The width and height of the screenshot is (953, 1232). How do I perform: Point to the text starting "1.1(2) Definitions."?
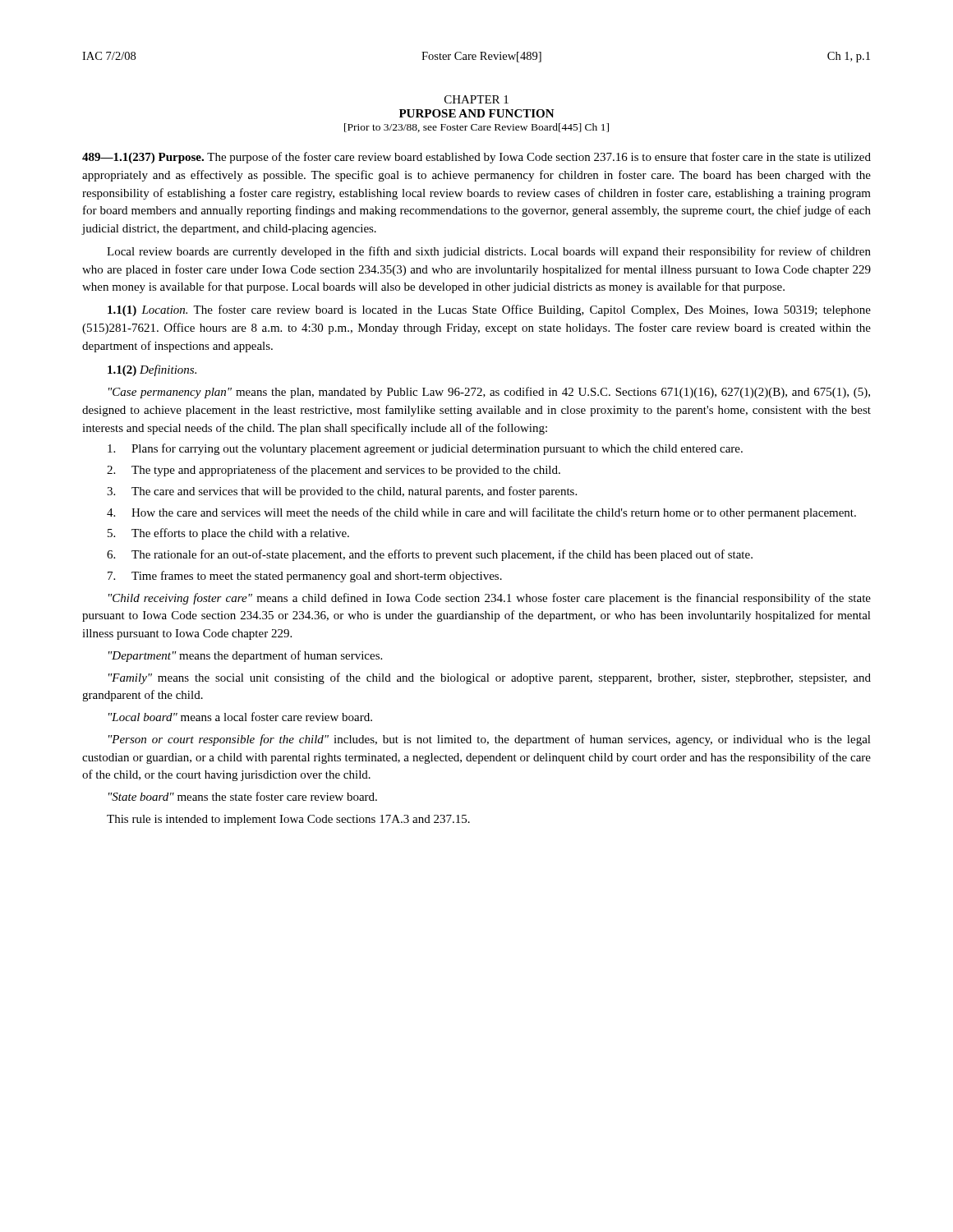tap(152, 370)
